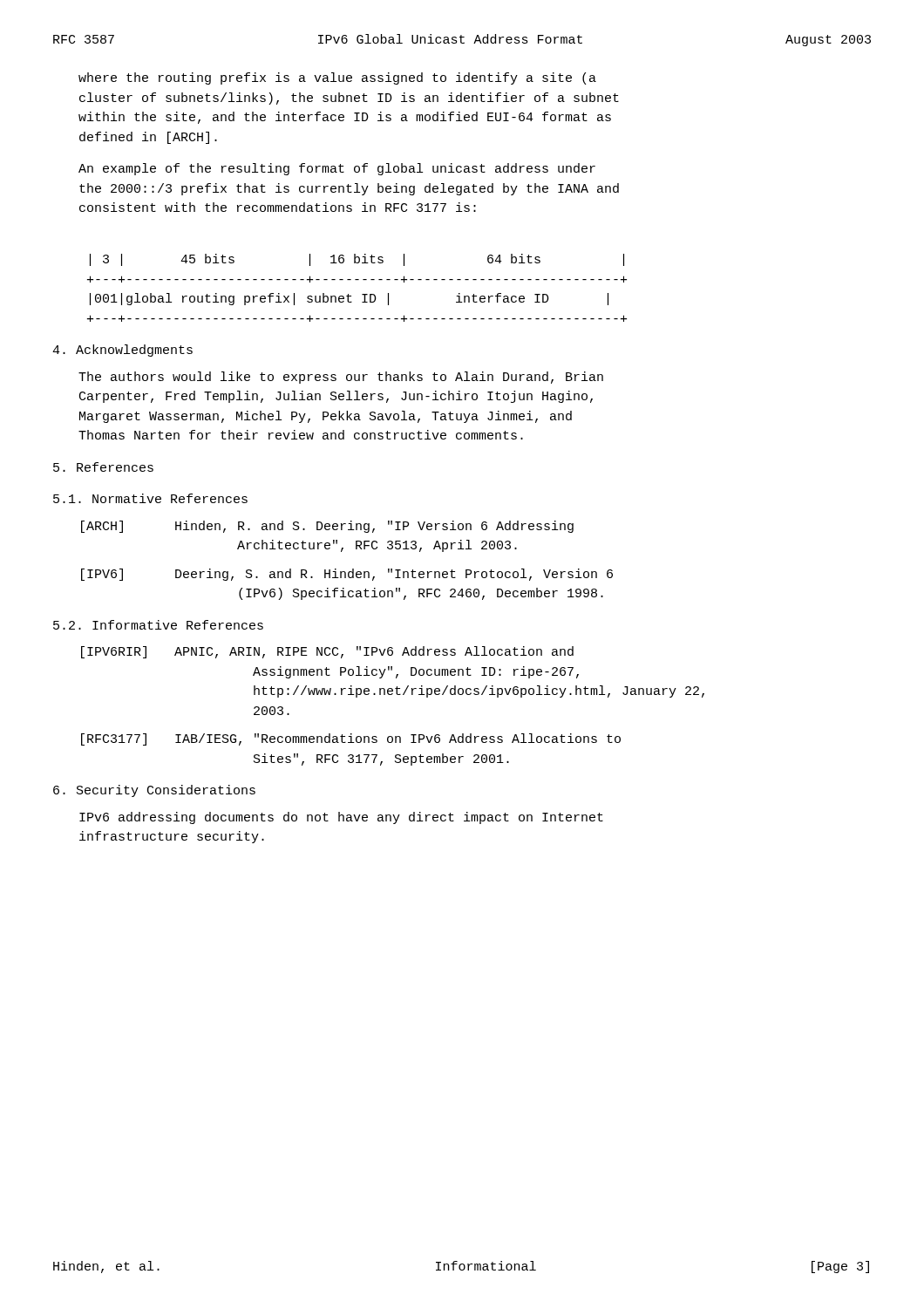924x1308 pixels.
Task: Select the passage starting "4. Acknowledgments"
Action: (x=123, y=351)
